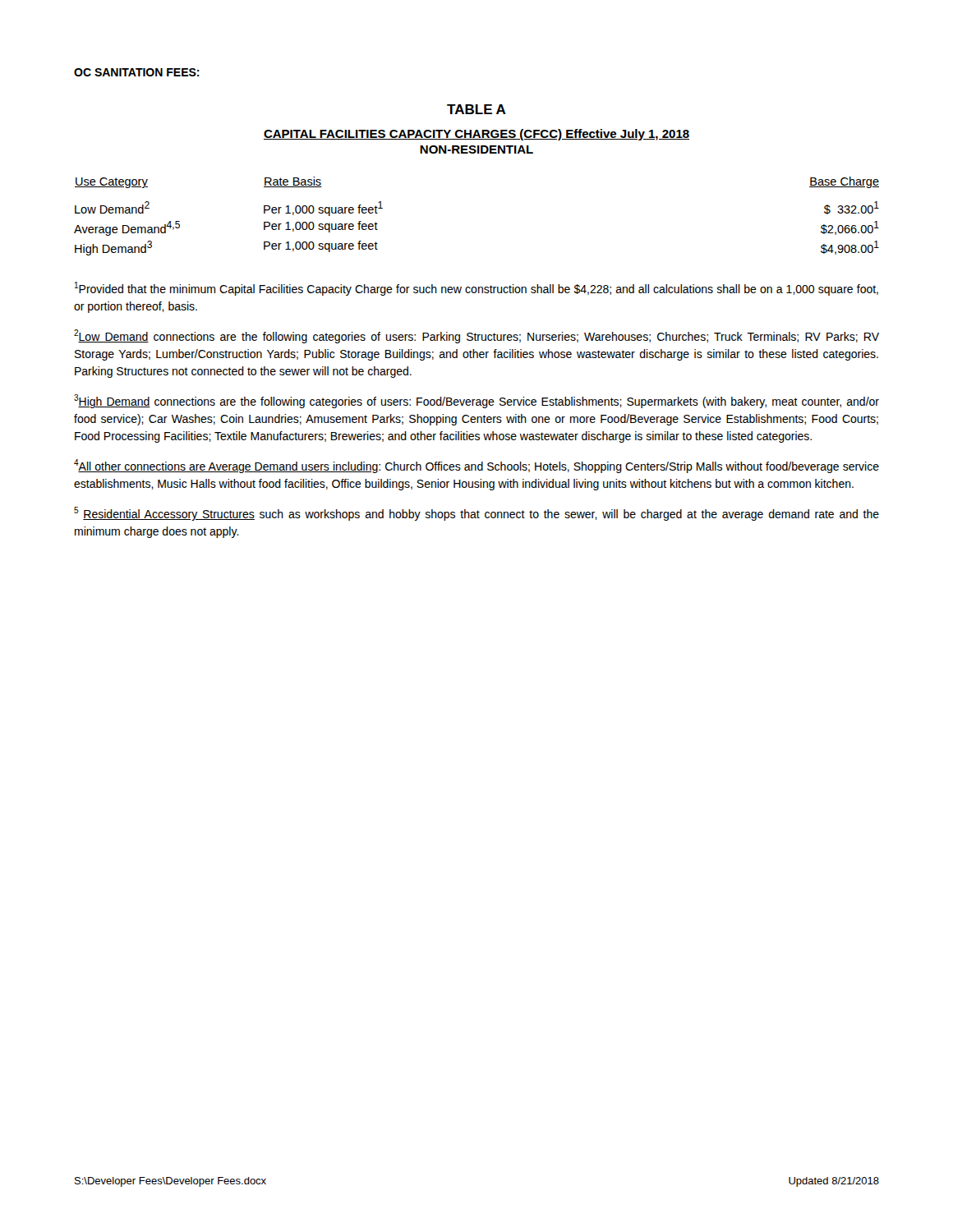Point to the section header beginning "CAPITAL FACILITIES CAPACITY"

(476, 141)
